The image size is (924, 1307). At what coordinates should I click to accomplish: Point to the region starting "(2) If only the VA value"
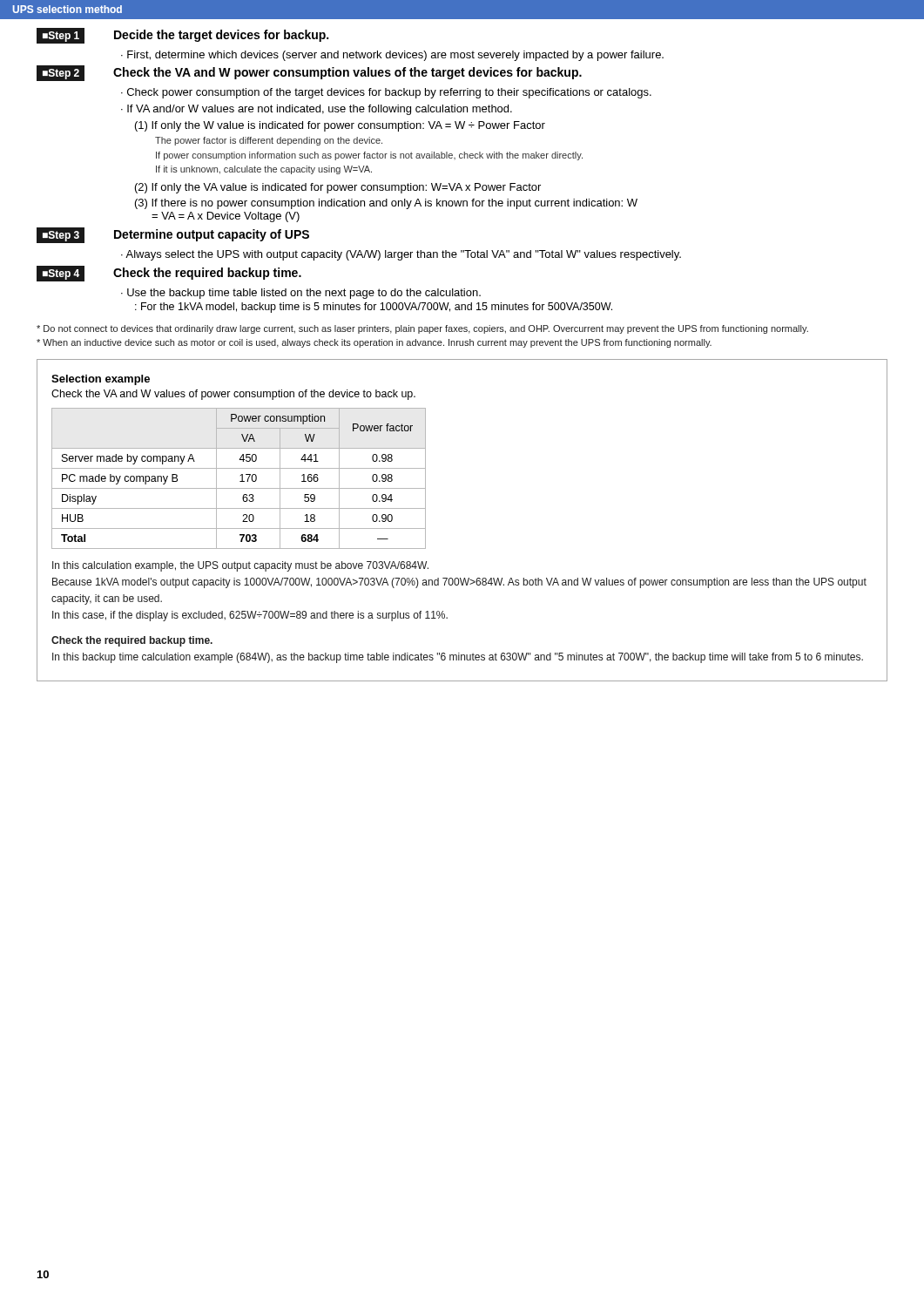[x=338, y=187]
